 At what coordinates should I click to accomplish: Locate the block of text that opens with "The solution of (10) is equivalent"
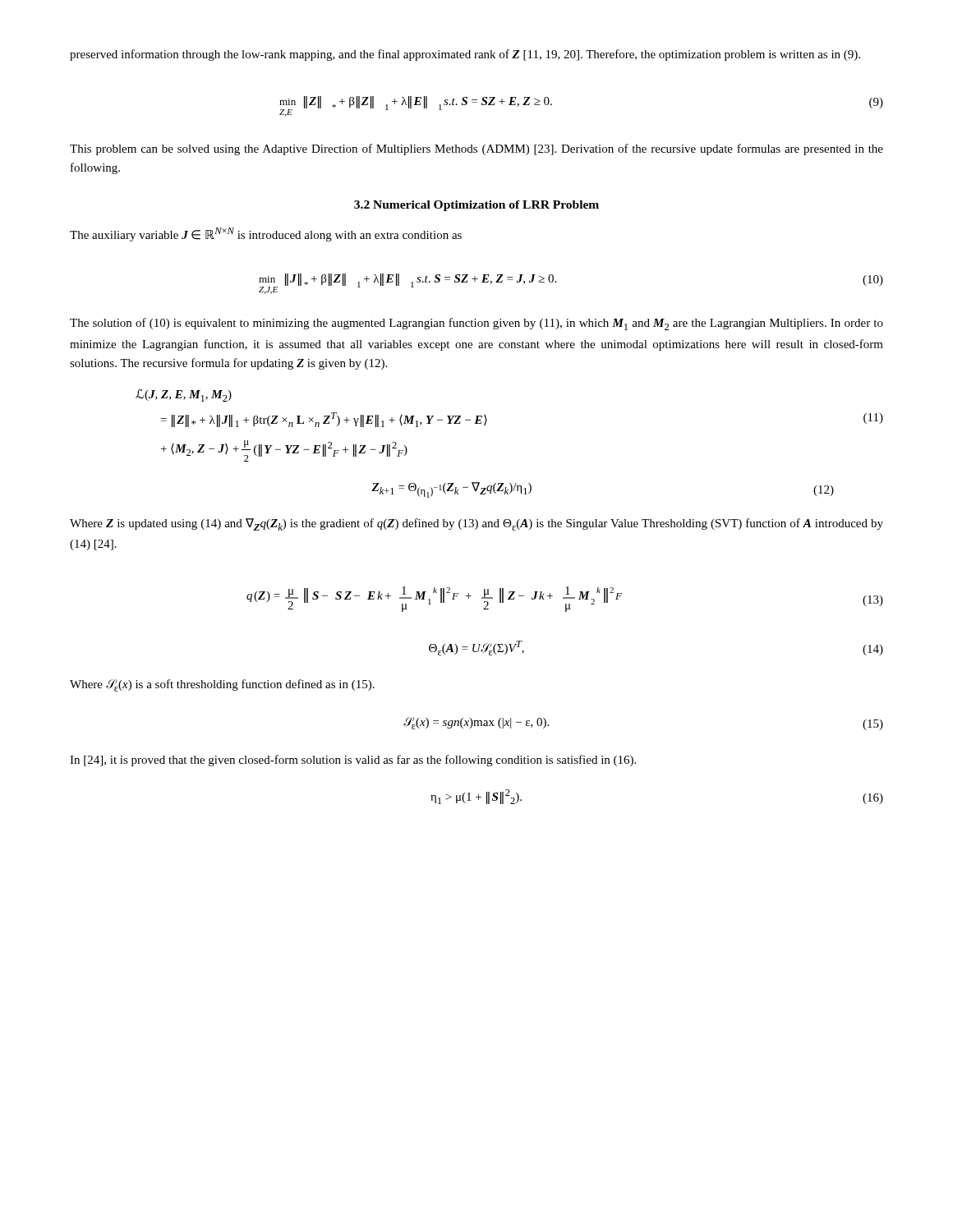pos(476,343)
